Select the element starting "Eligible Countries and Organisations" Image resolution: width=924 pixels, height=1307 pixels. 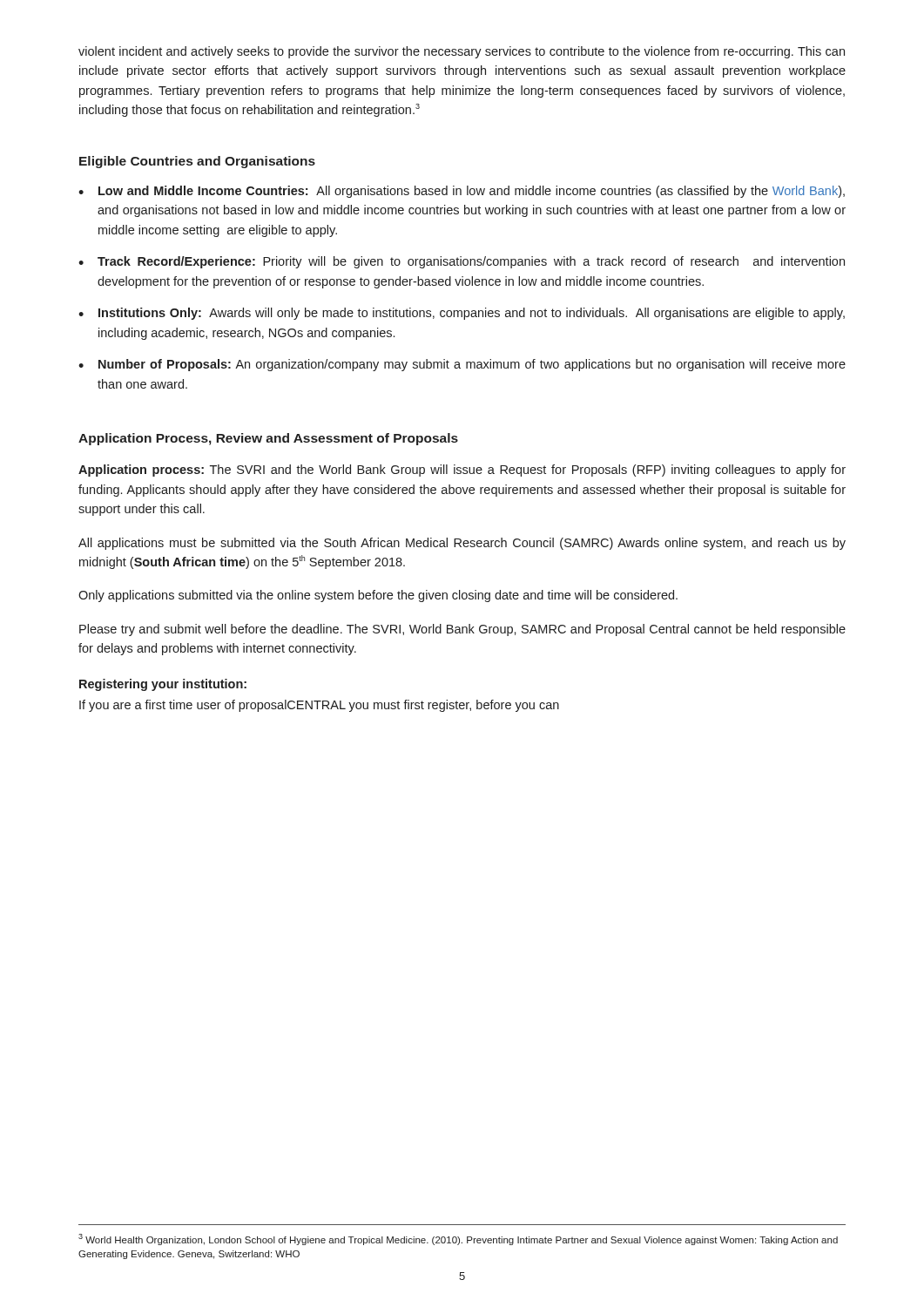pos(197,161)
